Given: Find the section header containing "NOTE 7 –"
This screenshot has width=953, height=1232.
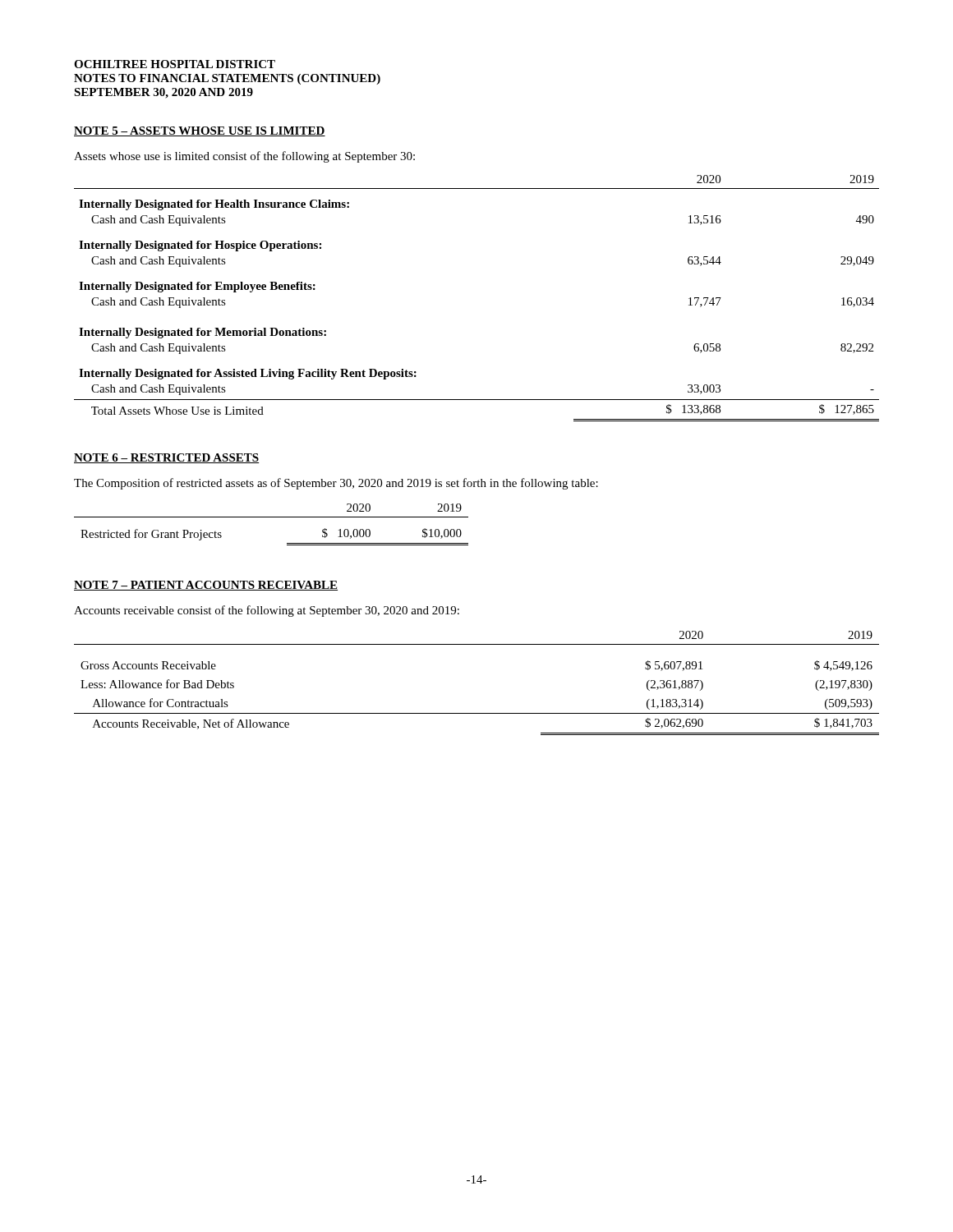Looking at the screenshot, I should (x=206, y=584).
